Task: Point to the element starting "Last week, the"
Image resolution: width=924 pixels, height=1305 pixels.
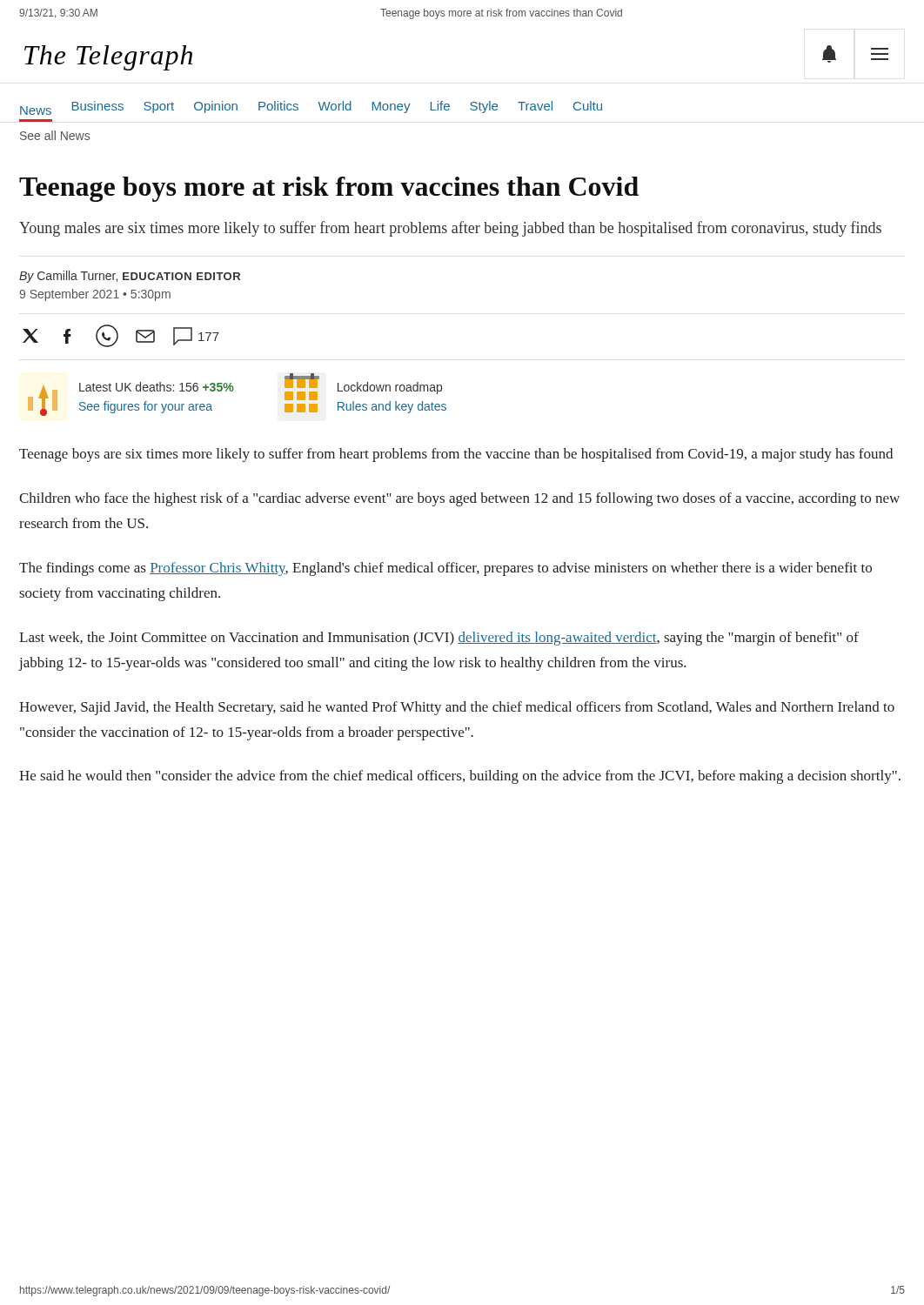Action: 439,650
